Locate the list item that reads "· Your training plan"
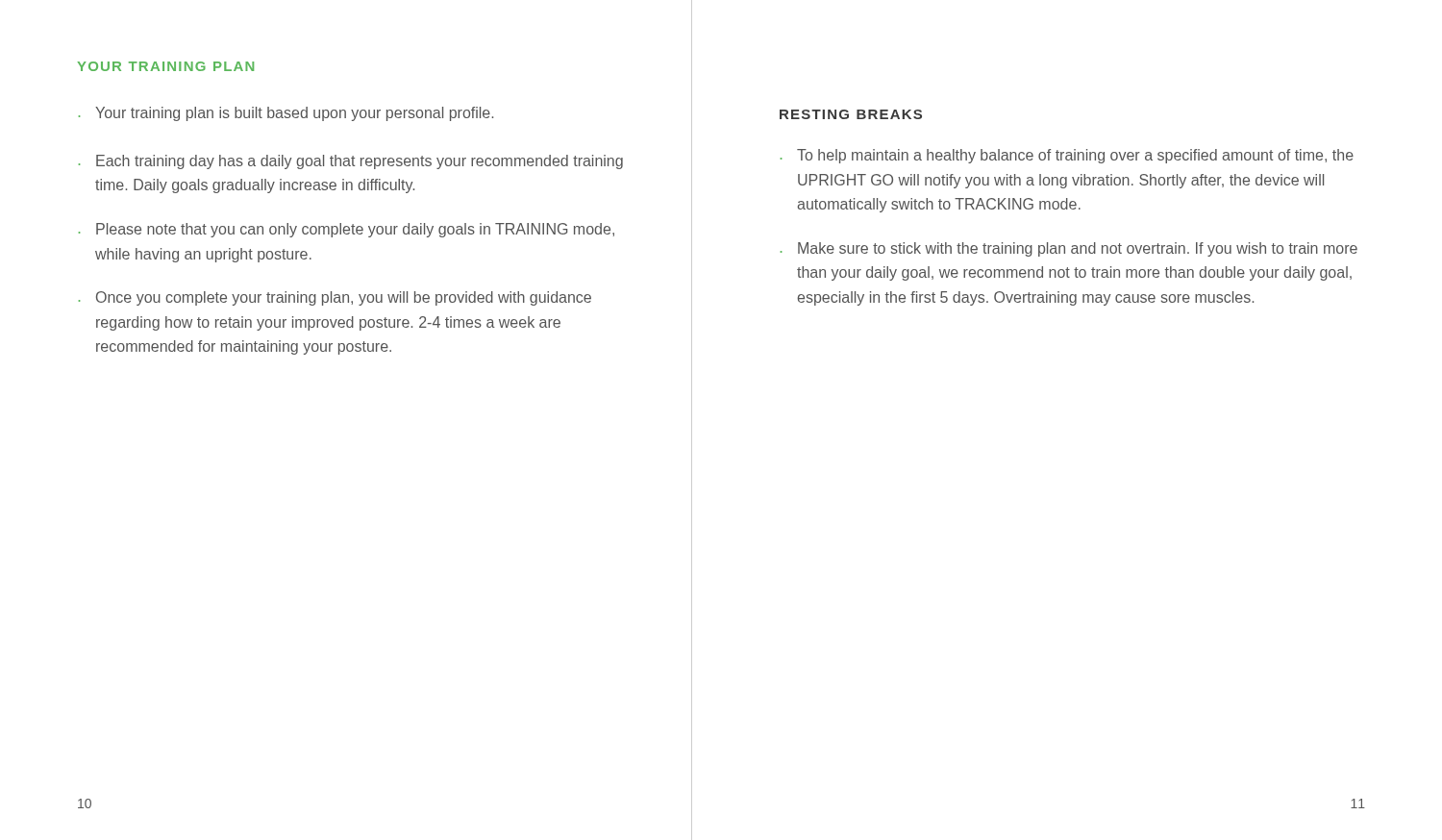The width and height of the screenshot is (1442, 840). (x=355, y=115)
